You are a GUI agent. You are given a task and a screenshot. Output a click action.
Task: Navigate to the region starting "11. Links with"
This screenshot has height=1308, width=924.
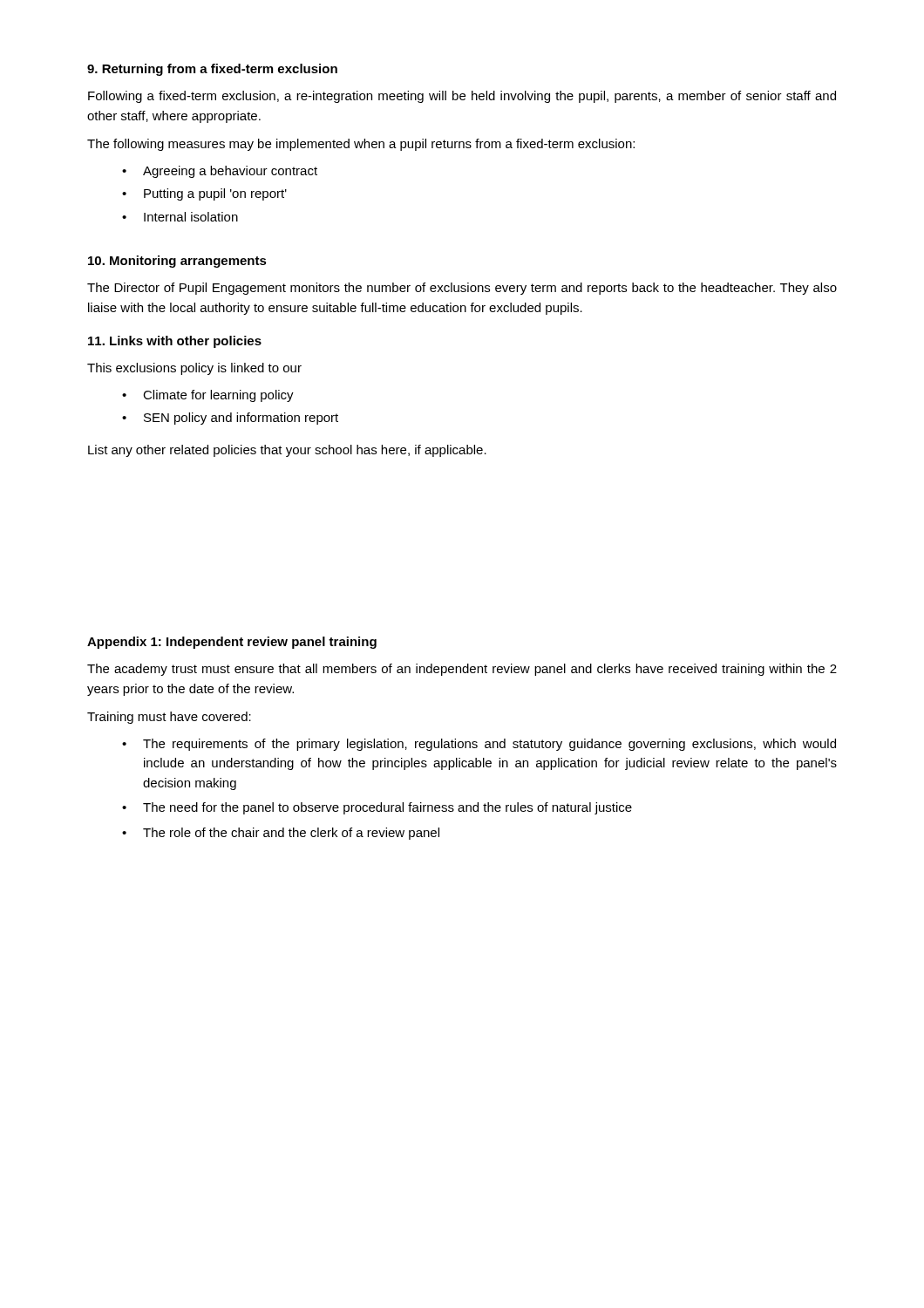point(174,341)
